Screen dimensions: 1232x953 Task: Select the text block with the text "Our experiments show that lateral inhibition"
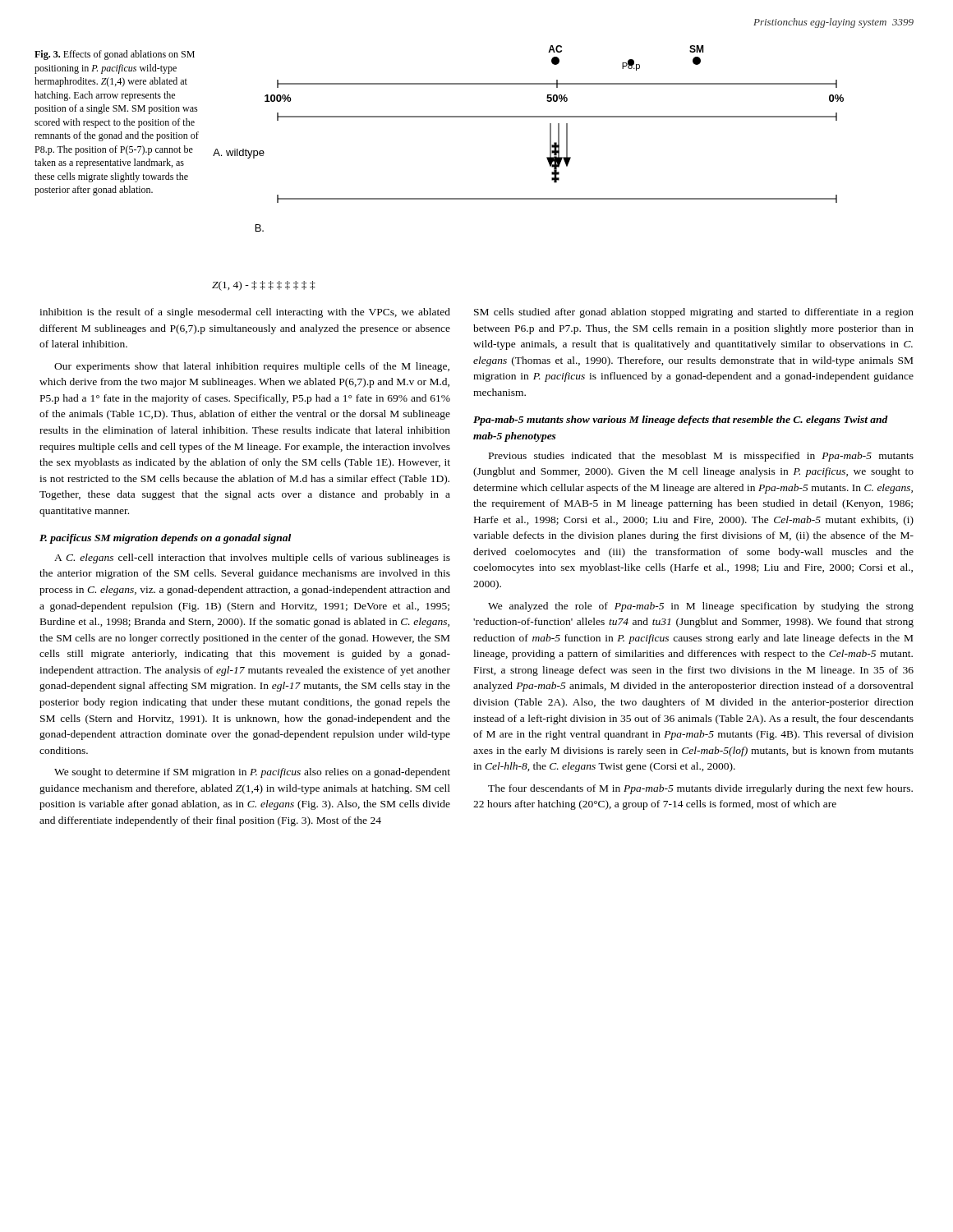pyautogui.click(x=245, y=438)
